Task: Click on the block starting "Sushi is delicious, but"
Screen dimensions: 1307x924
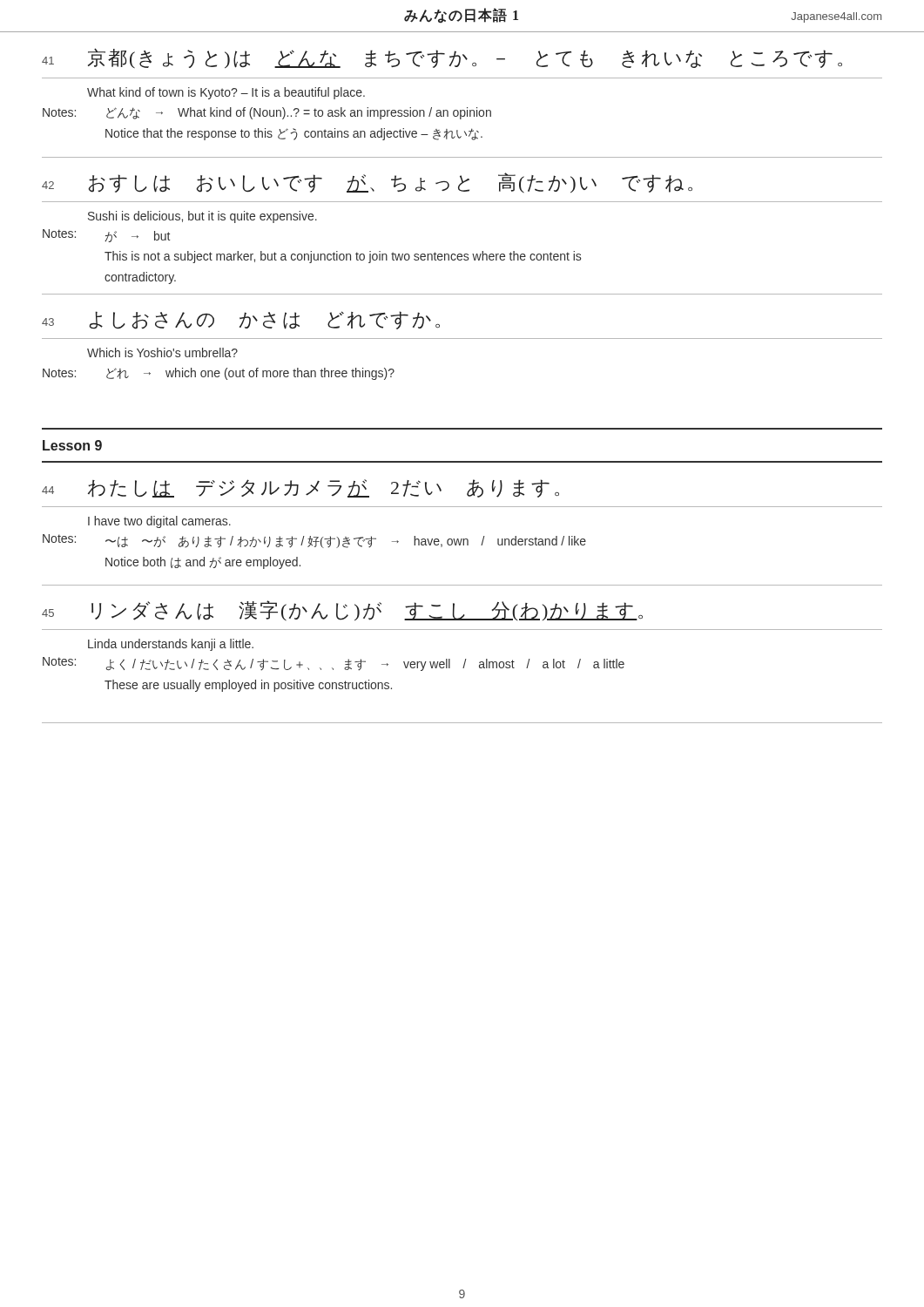Action: [x=202, y=216]
